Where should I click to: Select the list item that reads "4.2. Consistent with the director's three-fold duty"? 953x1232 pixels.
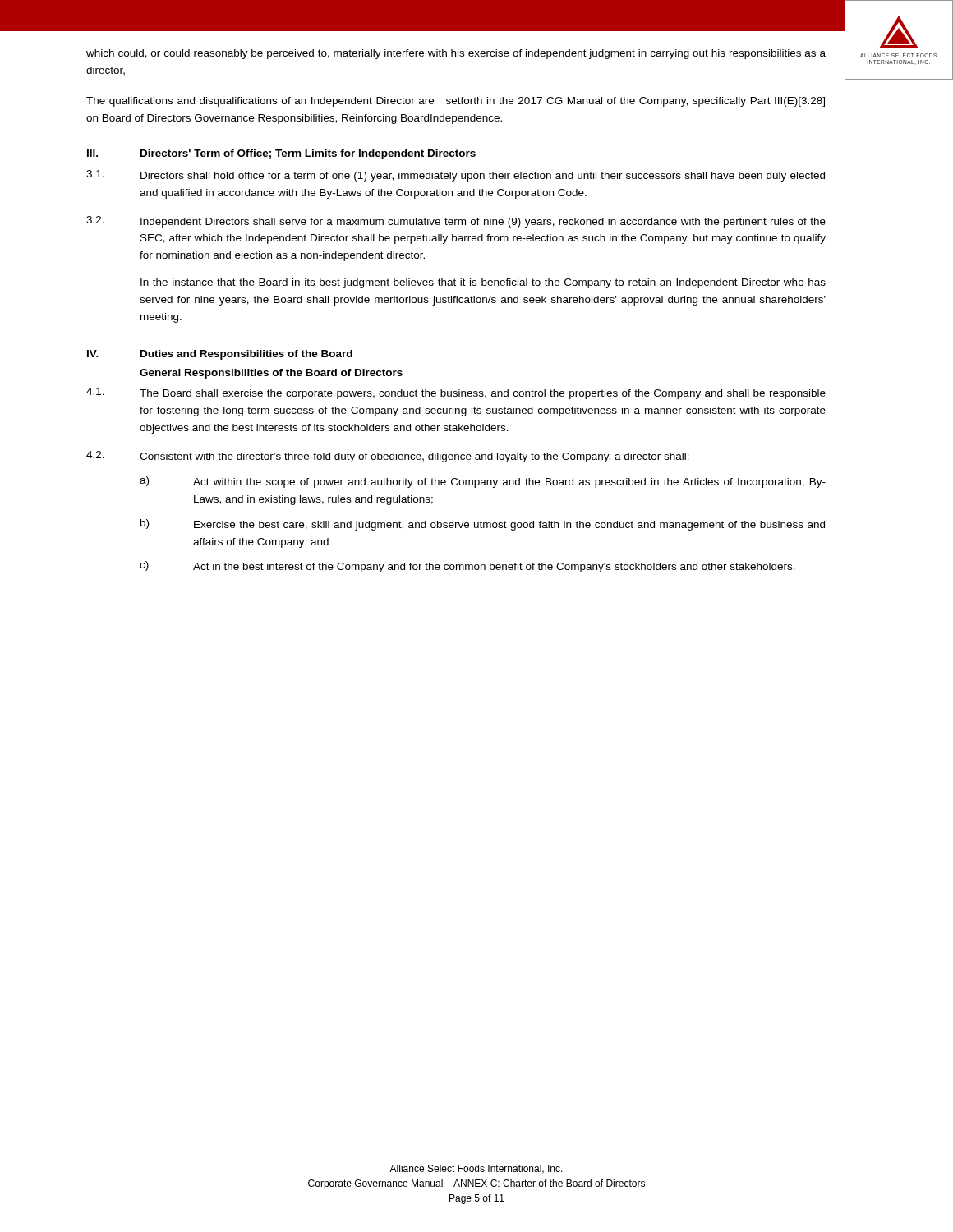point(388,457)
